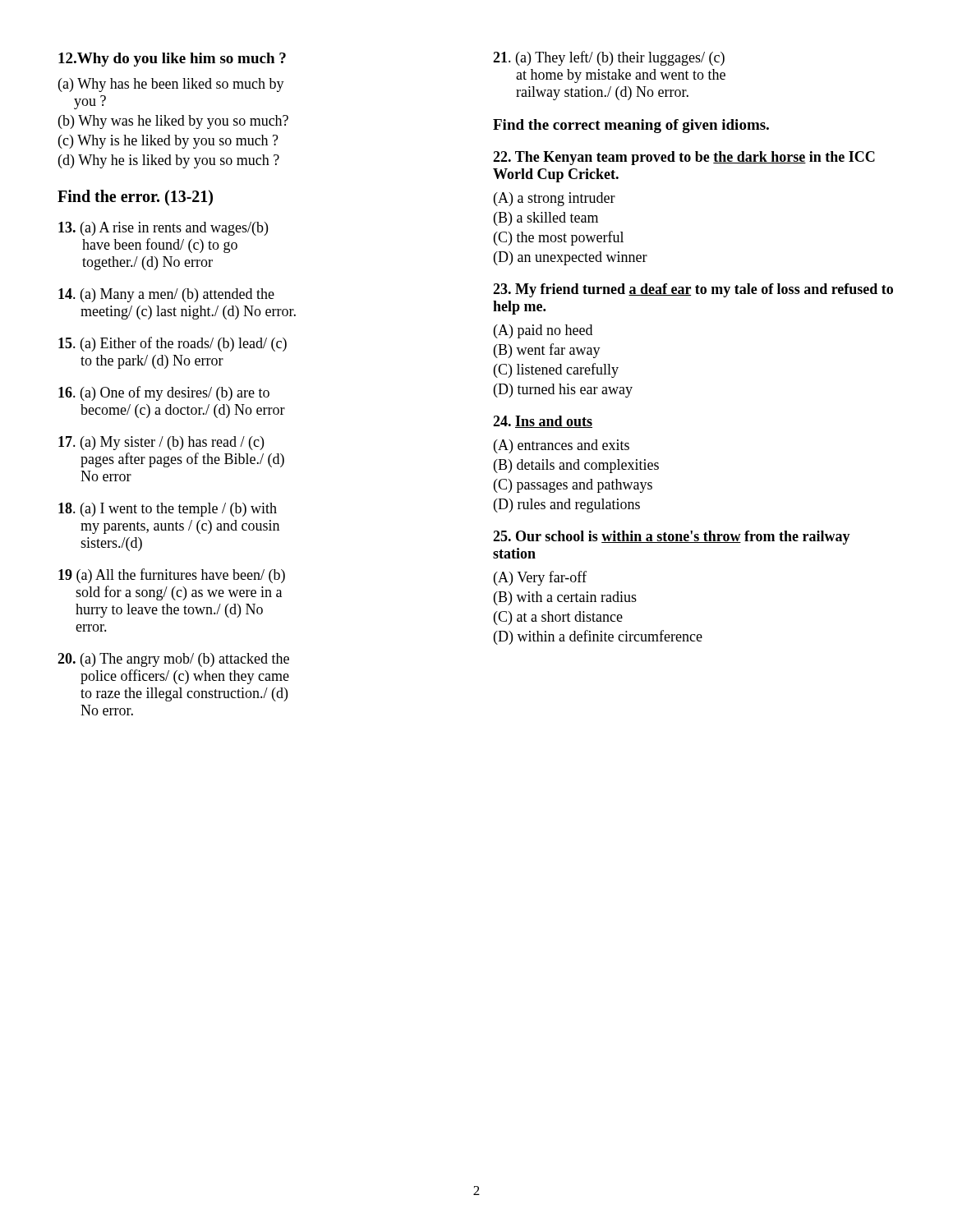Click on the list item that reads "(C) listened carefully"
The image size is (953, 1232).
tap(556, 370)
